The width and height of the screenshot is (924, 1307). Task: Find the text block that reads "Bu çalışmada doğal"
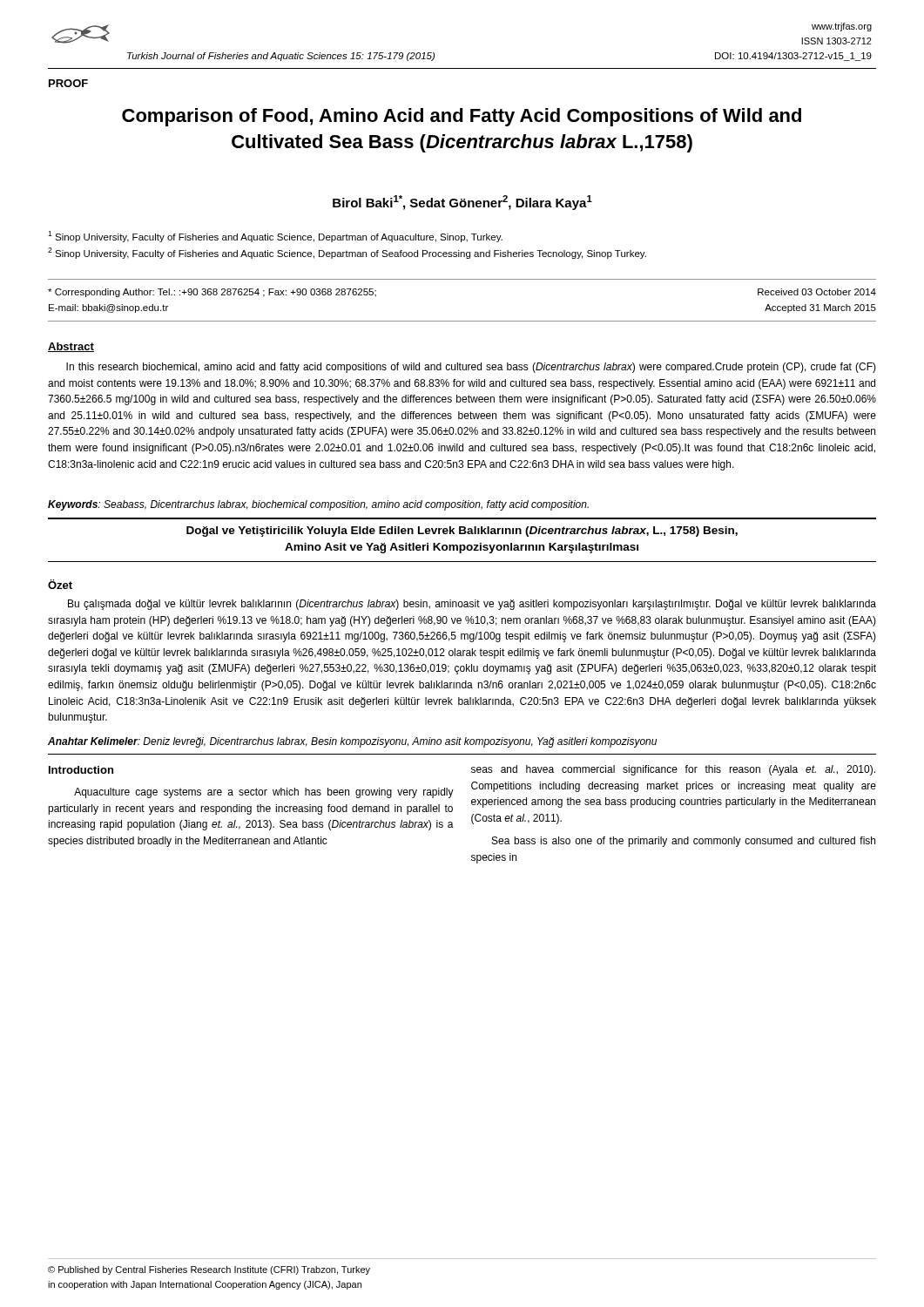click(462, 660)
